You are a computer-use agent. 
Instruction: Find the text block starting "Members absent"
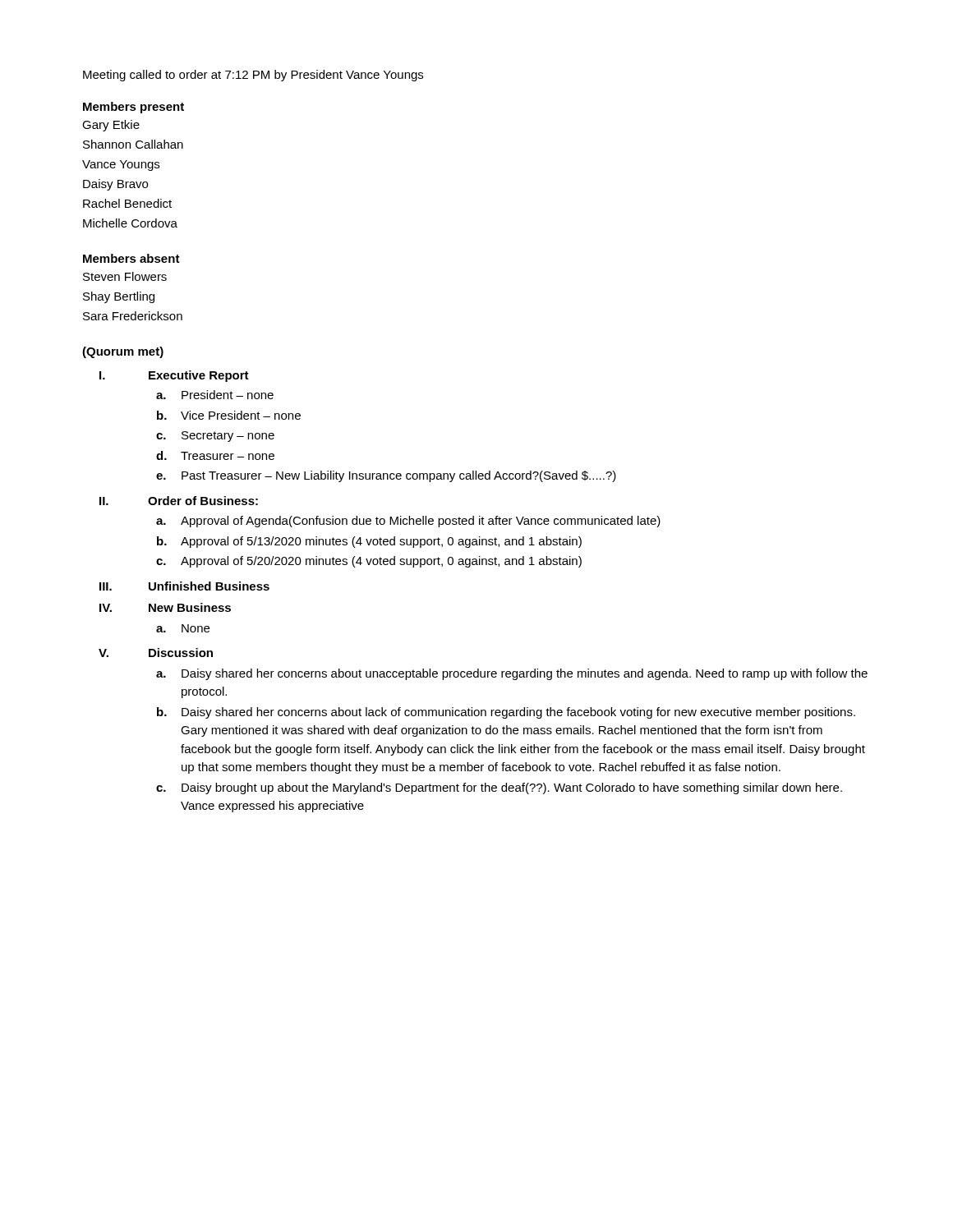131,258
